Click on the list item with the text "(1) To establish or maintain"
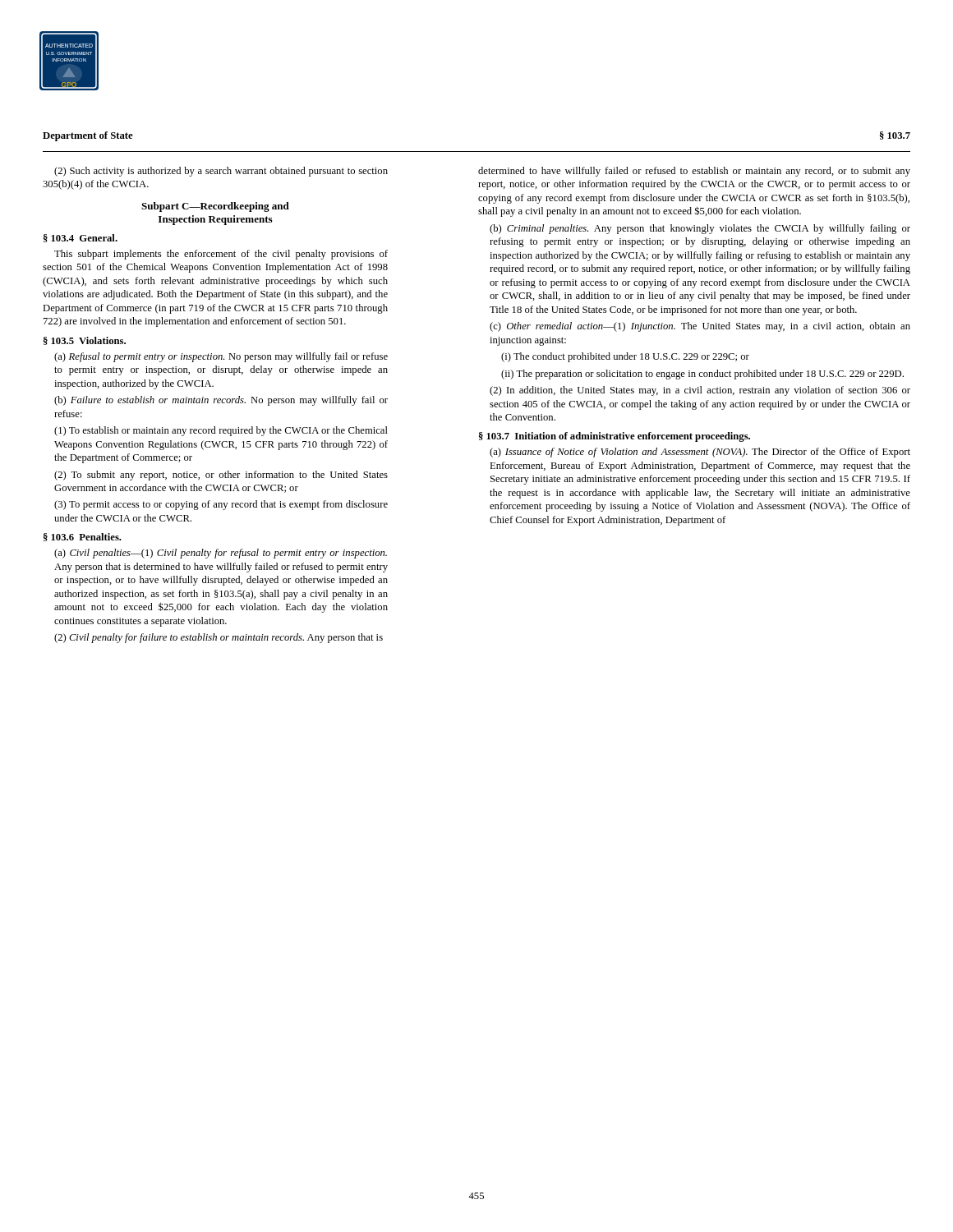This screenshot has height=1232, width=953. (215, 444)
